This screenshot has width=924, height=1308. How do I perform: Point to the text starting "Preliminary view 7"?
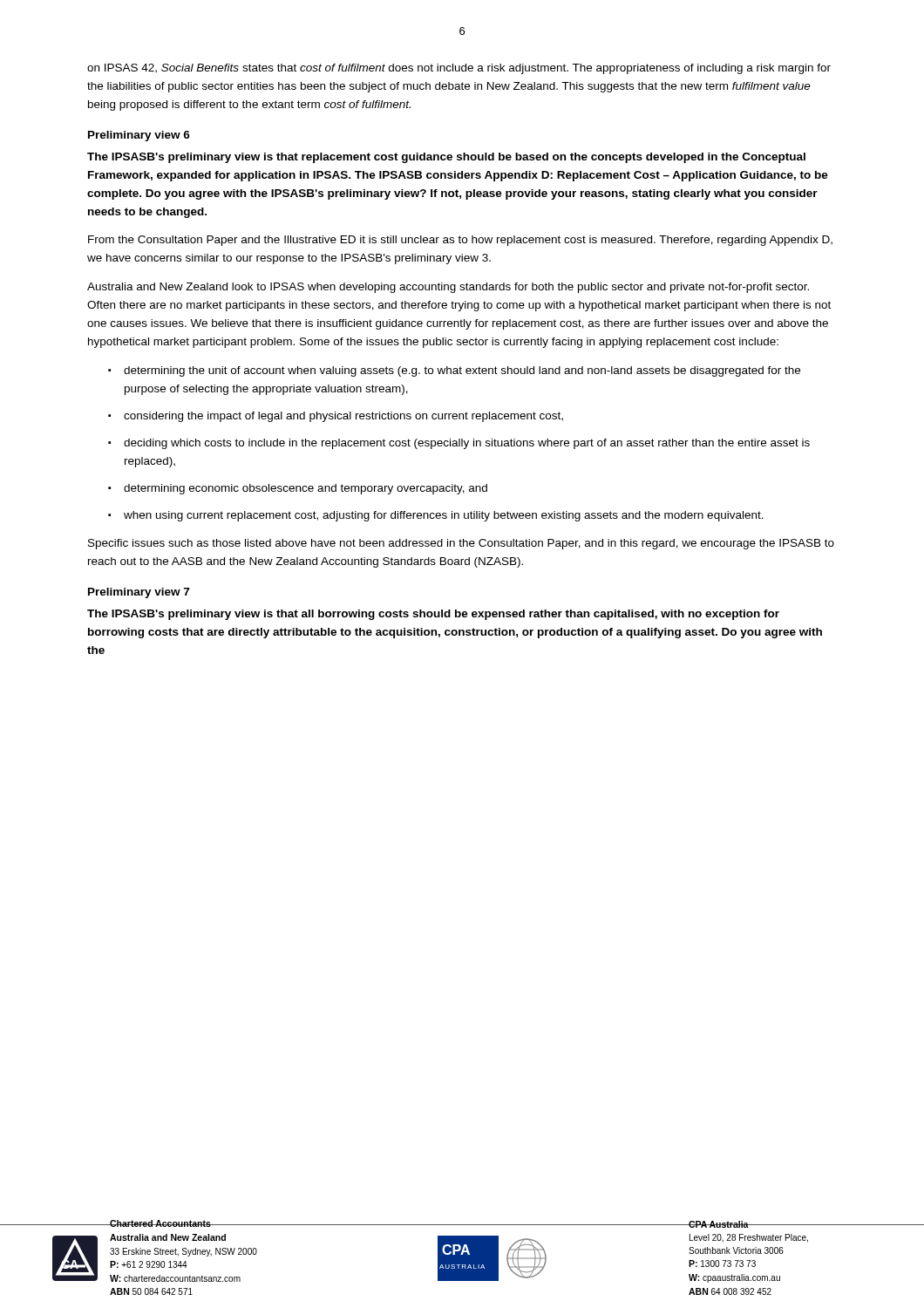[x=139, y=592]
